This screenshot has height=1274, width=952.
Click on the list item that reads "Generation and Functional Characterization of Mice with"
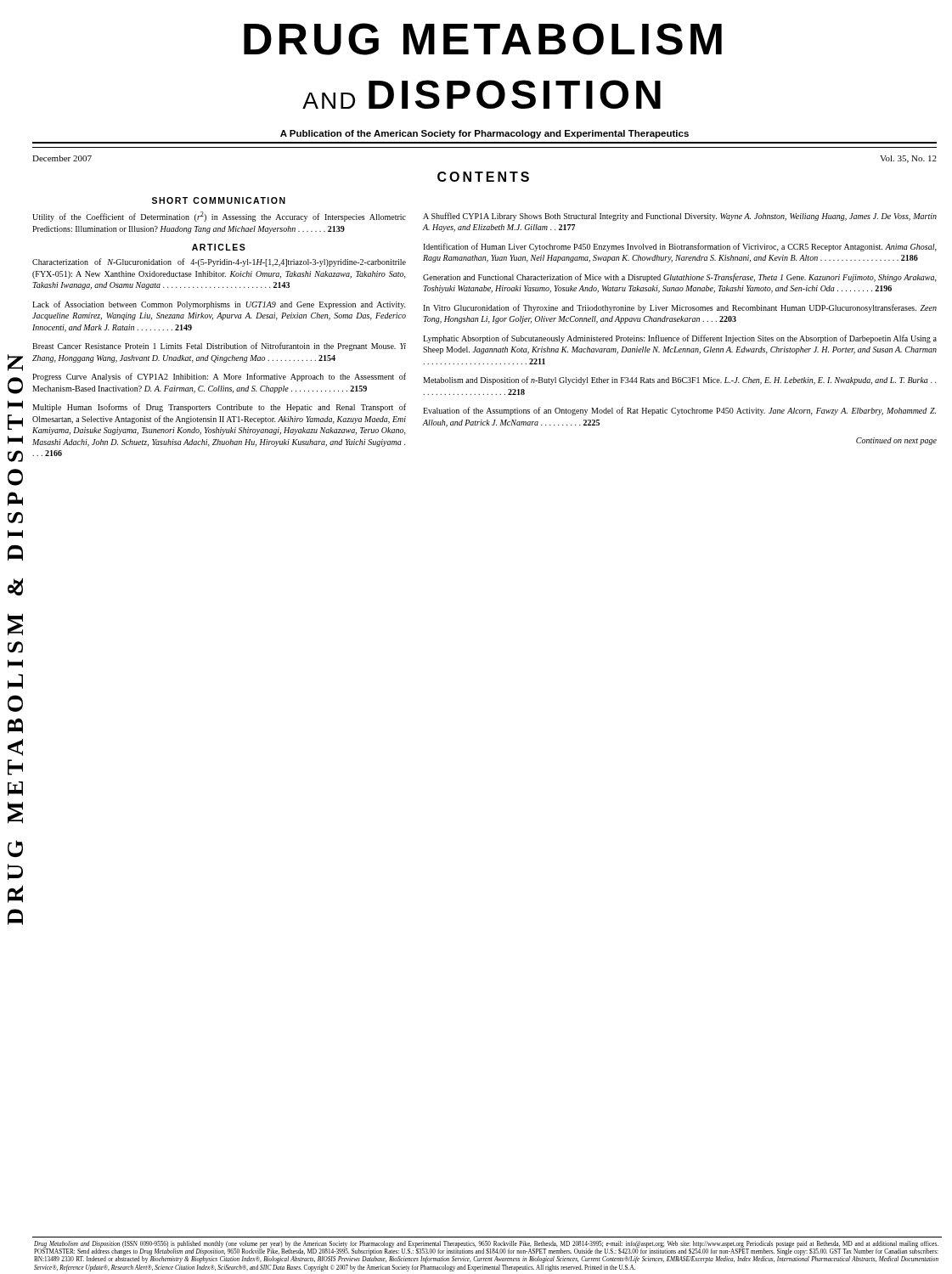[680, 283]
